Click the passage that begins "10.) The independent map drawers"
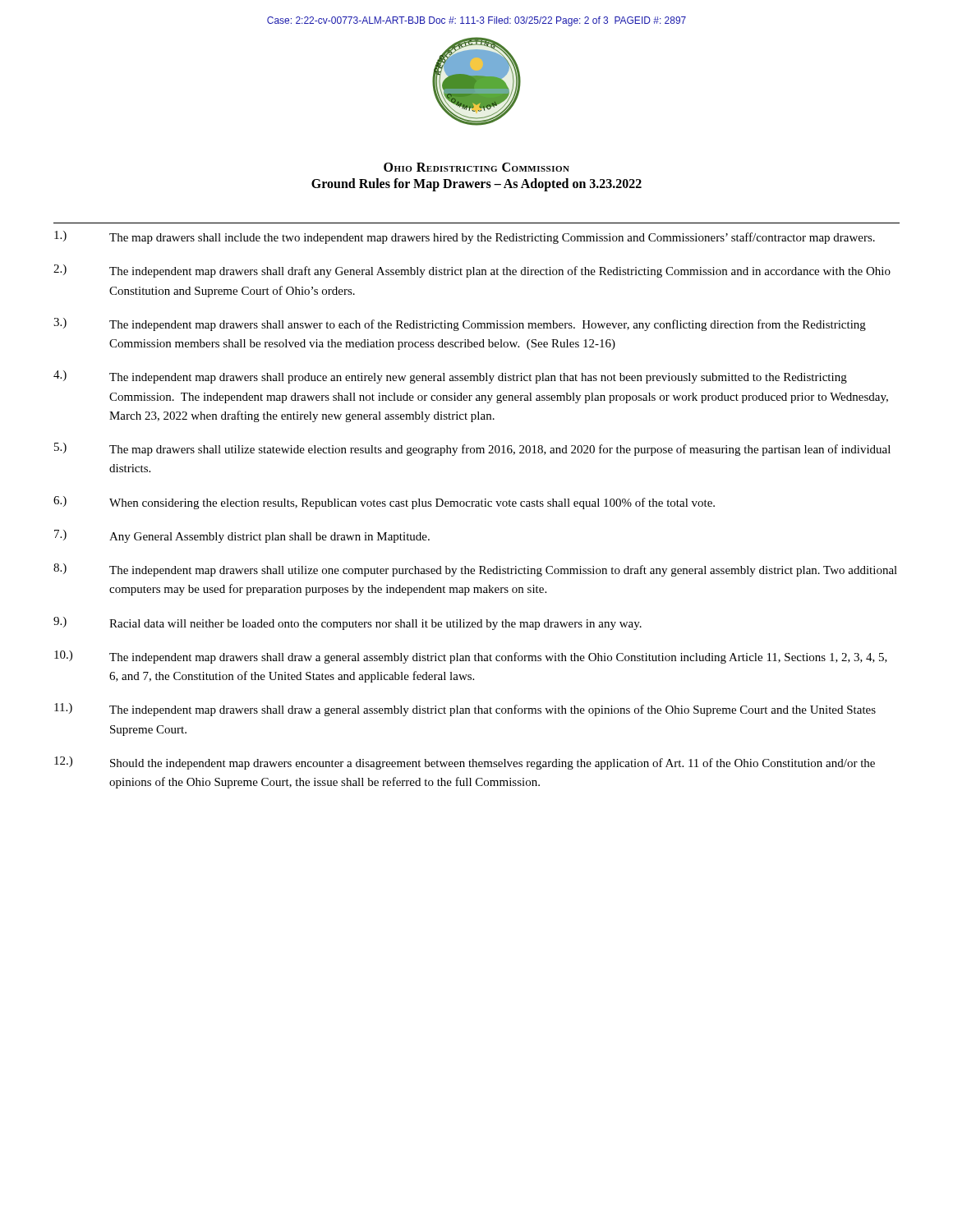This screenshot has width=953, height=1232. coord(476,667)
